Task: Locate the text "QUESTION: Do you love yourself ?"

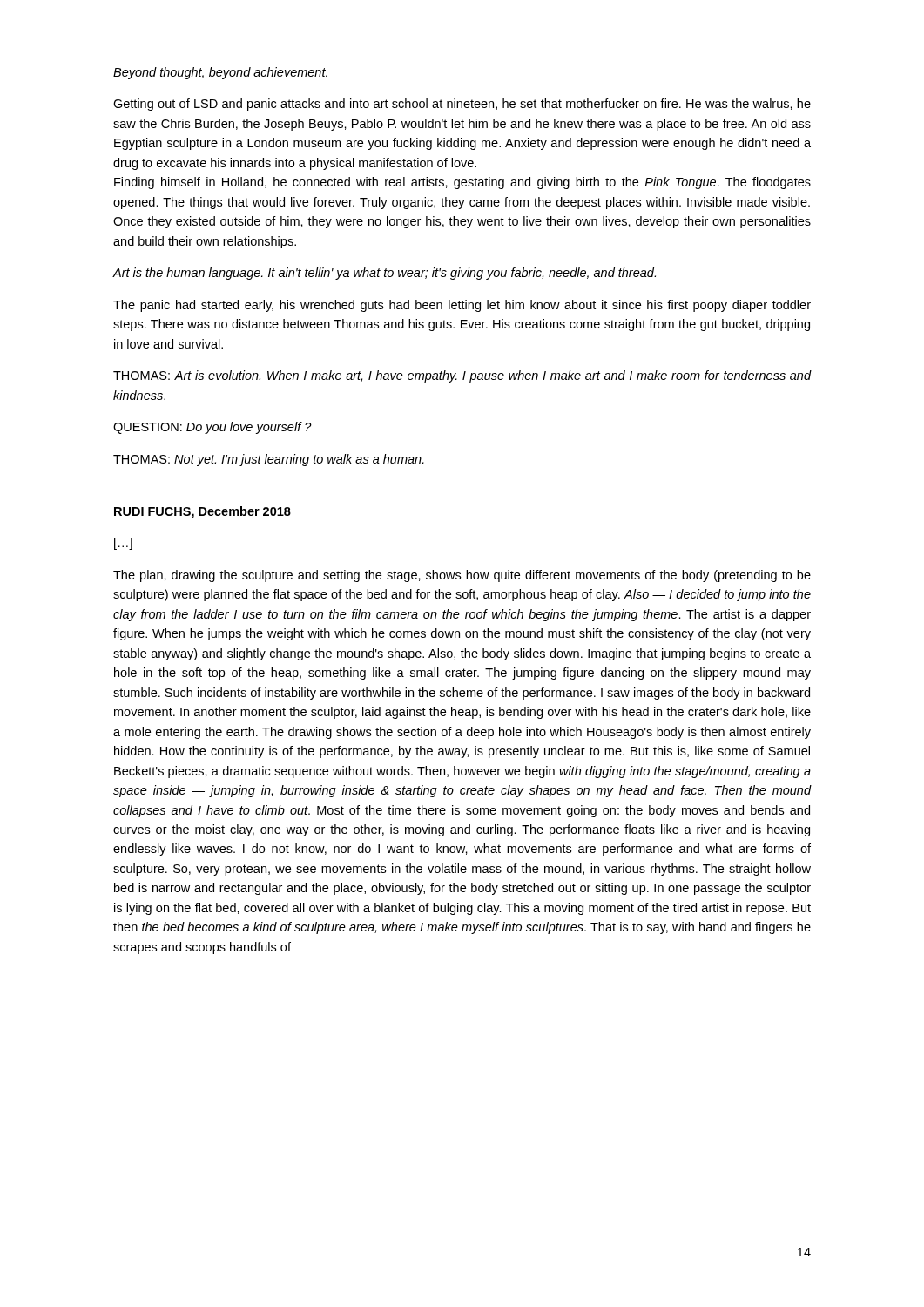Action: 212,427
